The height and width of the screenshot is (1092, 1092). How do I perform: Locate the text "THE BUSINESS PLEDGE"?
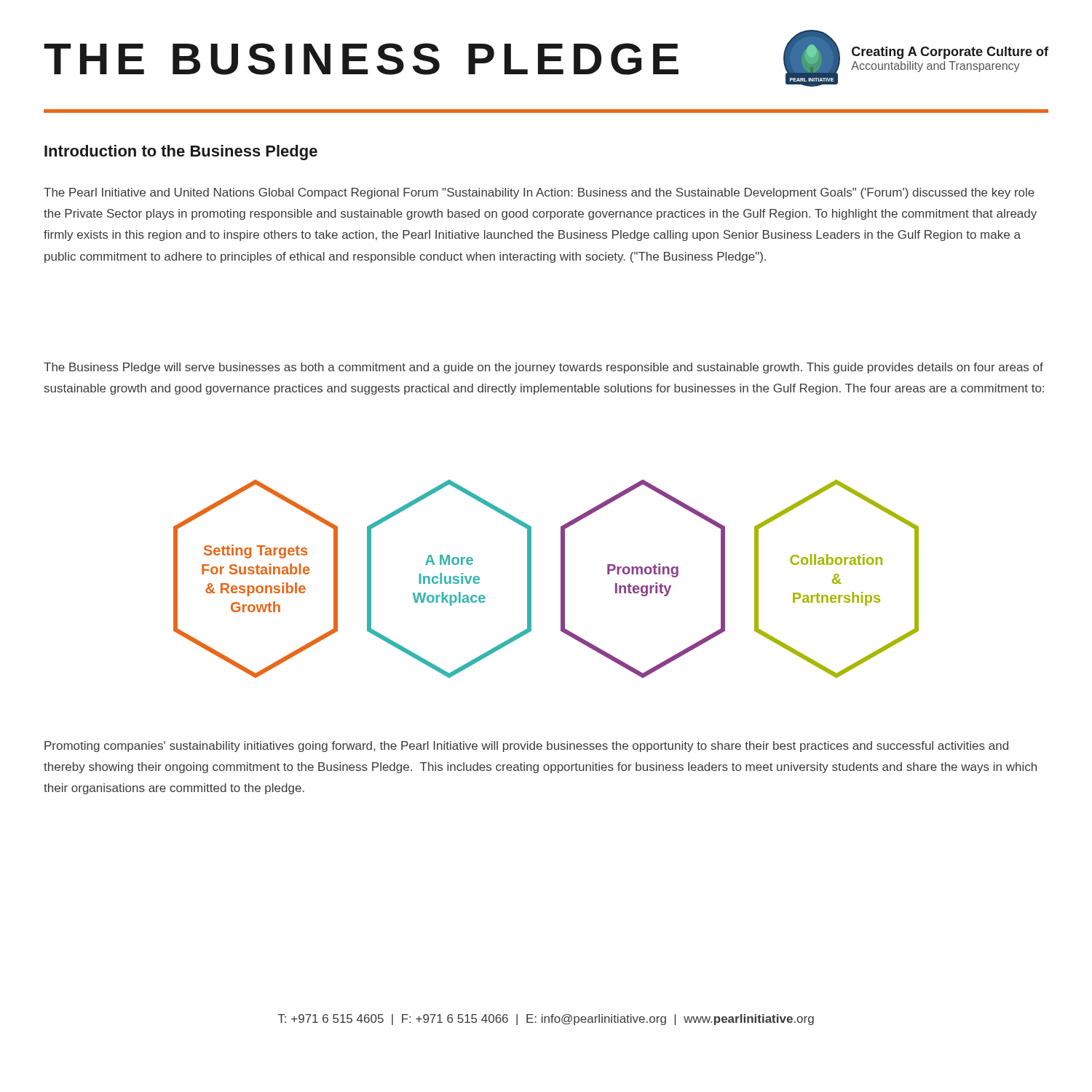pyautogui.click(x=365, y=58)
